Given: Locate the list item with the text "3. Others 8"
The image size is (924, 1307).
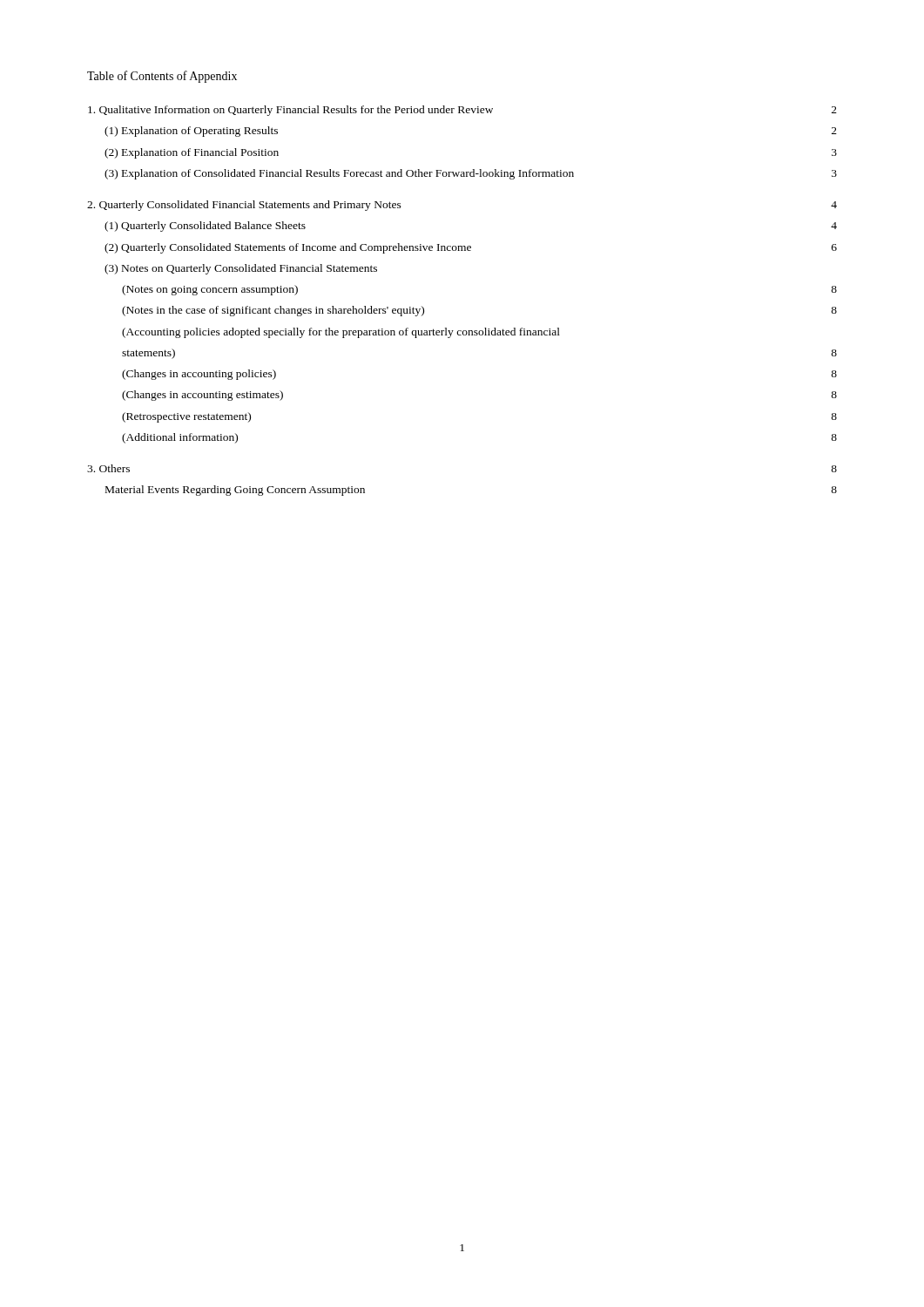Looking at the screenshot, I should coord(115,468).
